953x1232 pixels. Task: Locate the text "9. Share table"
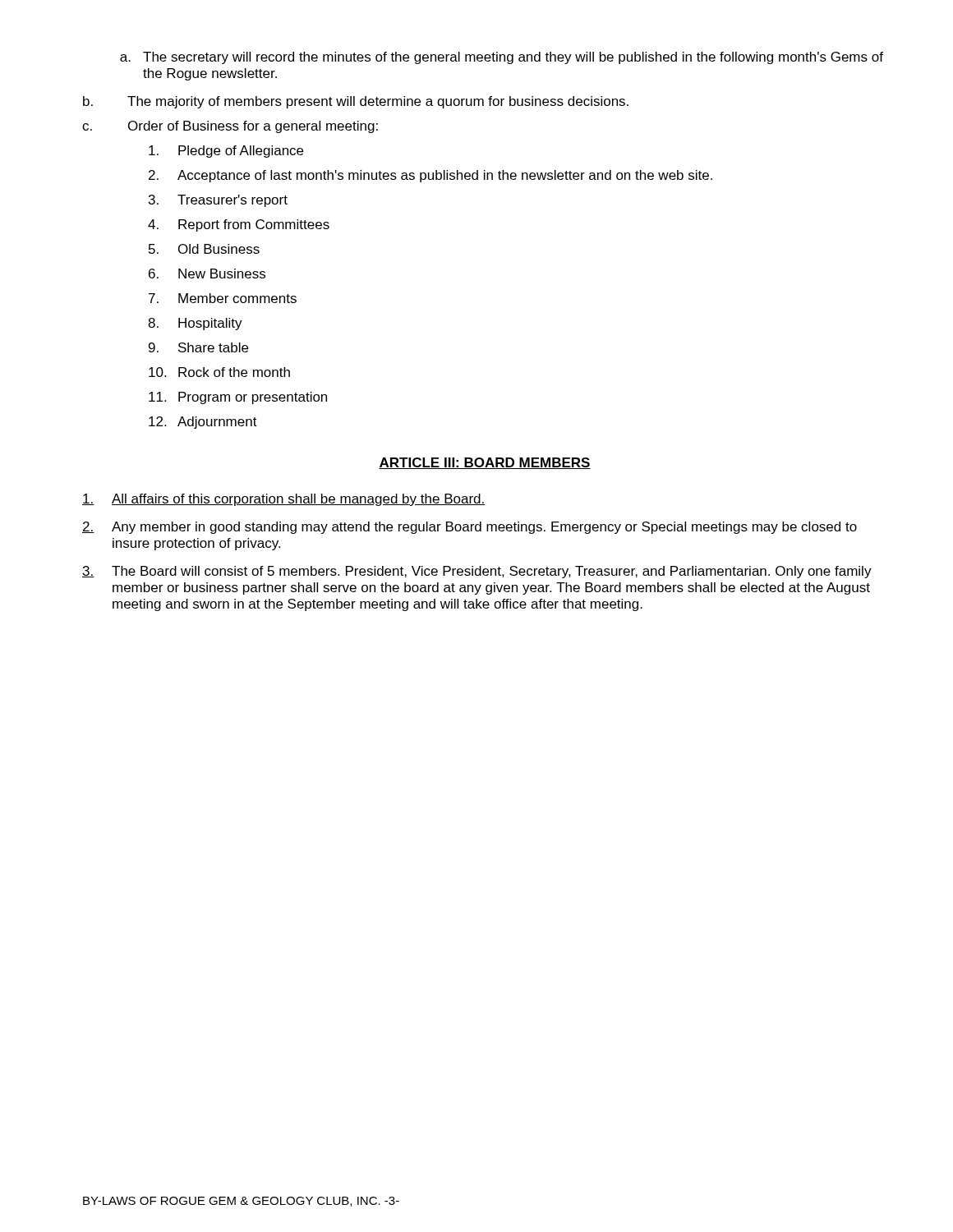coord(198,348)
